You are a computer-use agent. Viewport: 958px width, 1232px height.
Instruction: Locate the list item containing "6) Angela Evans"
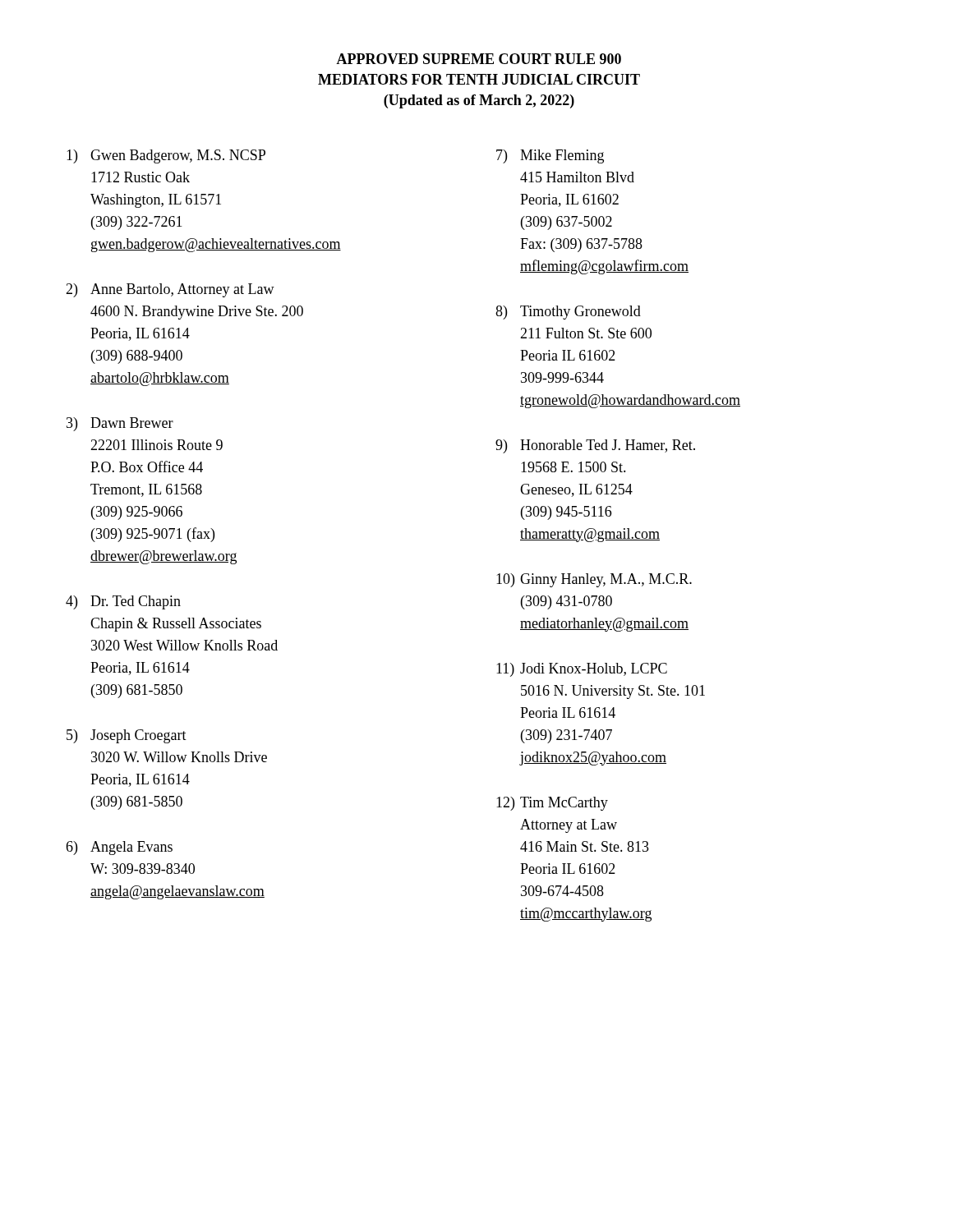click(119, 848)
